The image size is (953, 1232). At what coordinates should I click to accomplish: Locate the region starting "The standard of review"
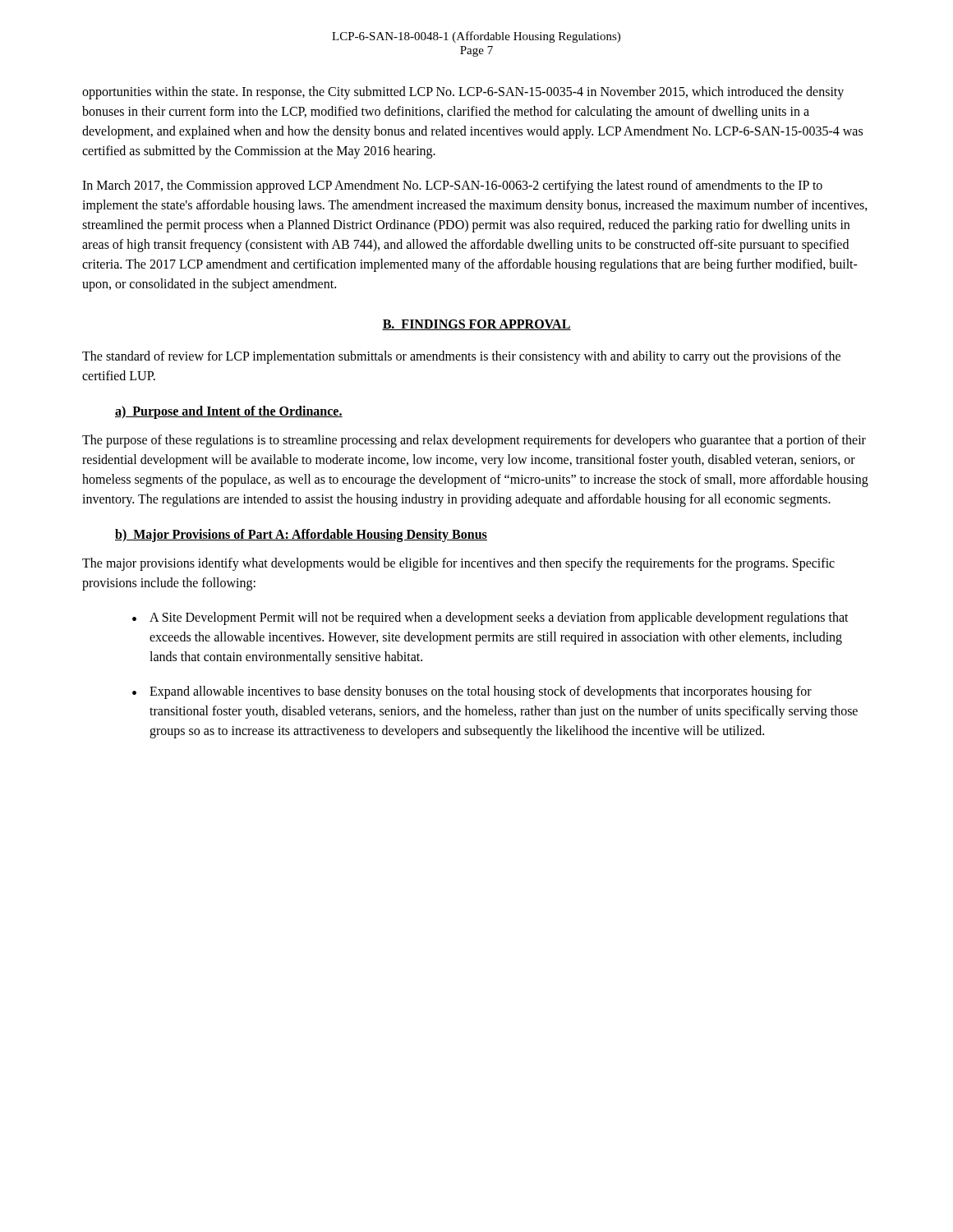[x=462, y=366]
